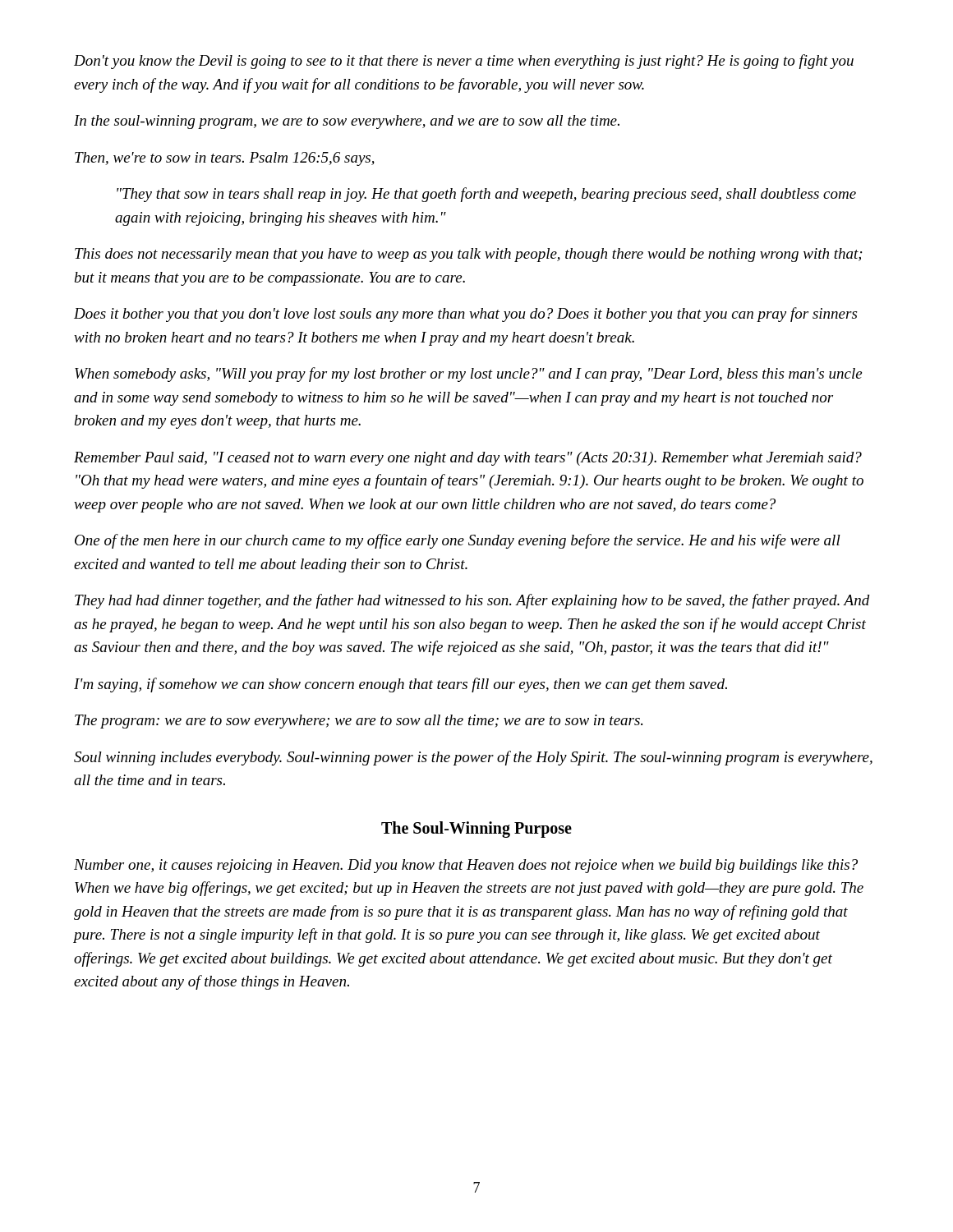Click on the text block that says "Don't you know the Devil is"

coord(464,72)
